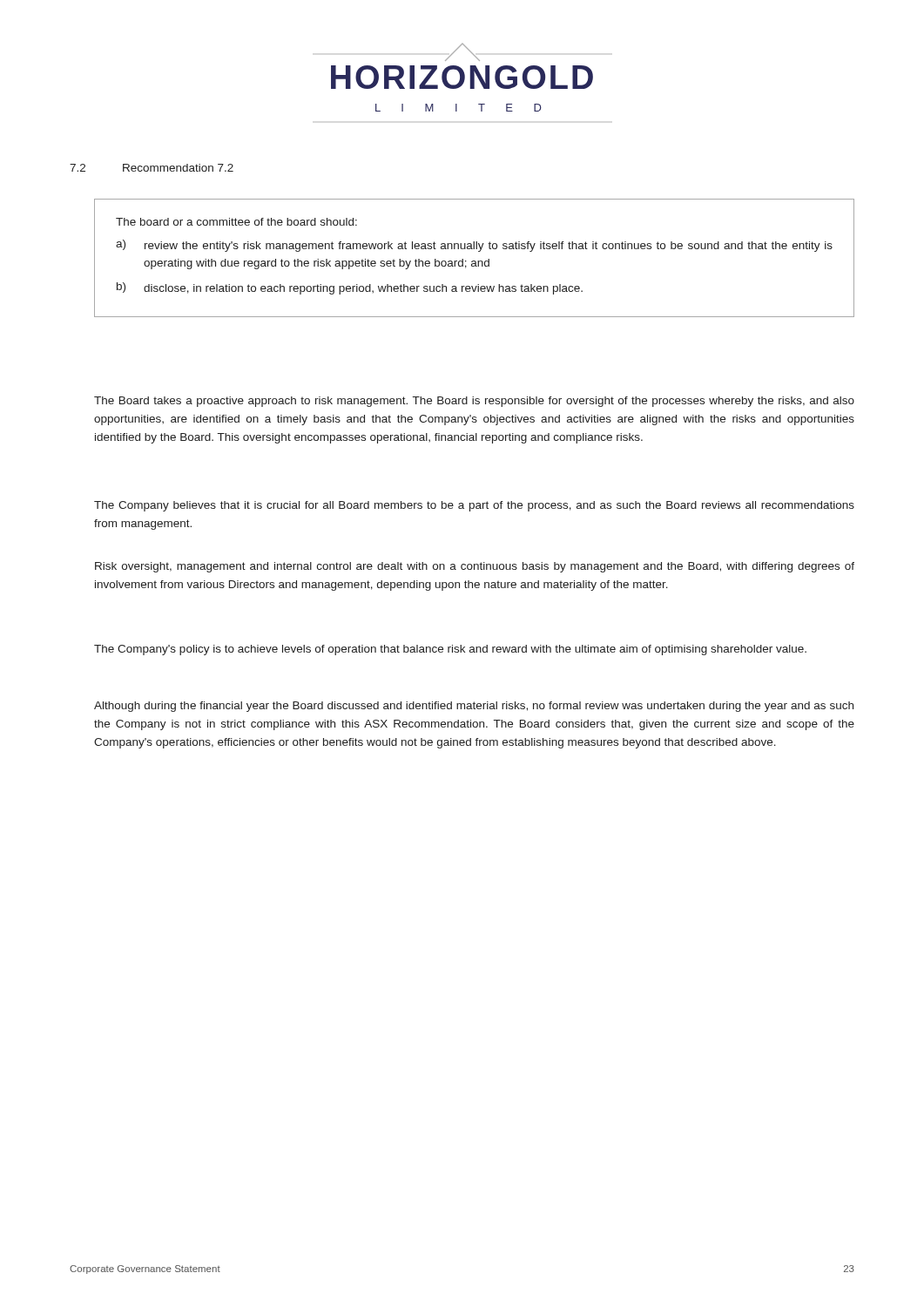Locate the text block that reads "Risk oversight, management and"
The width and height of the screenshot is (924, 1307).
[x=474, y=575]
